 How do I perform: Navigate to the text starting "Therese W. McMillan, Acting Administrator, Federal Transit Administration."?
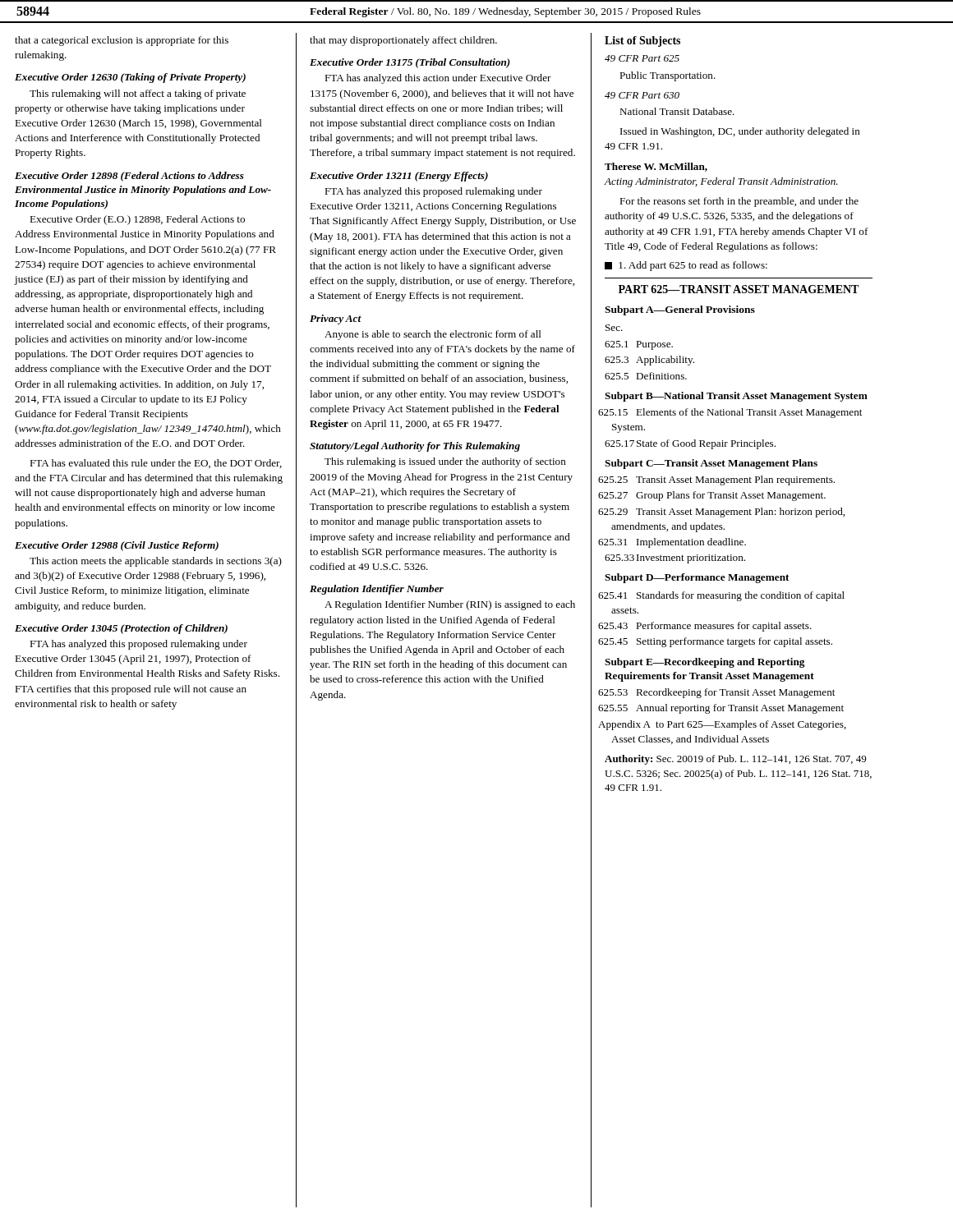click(722, 174)
